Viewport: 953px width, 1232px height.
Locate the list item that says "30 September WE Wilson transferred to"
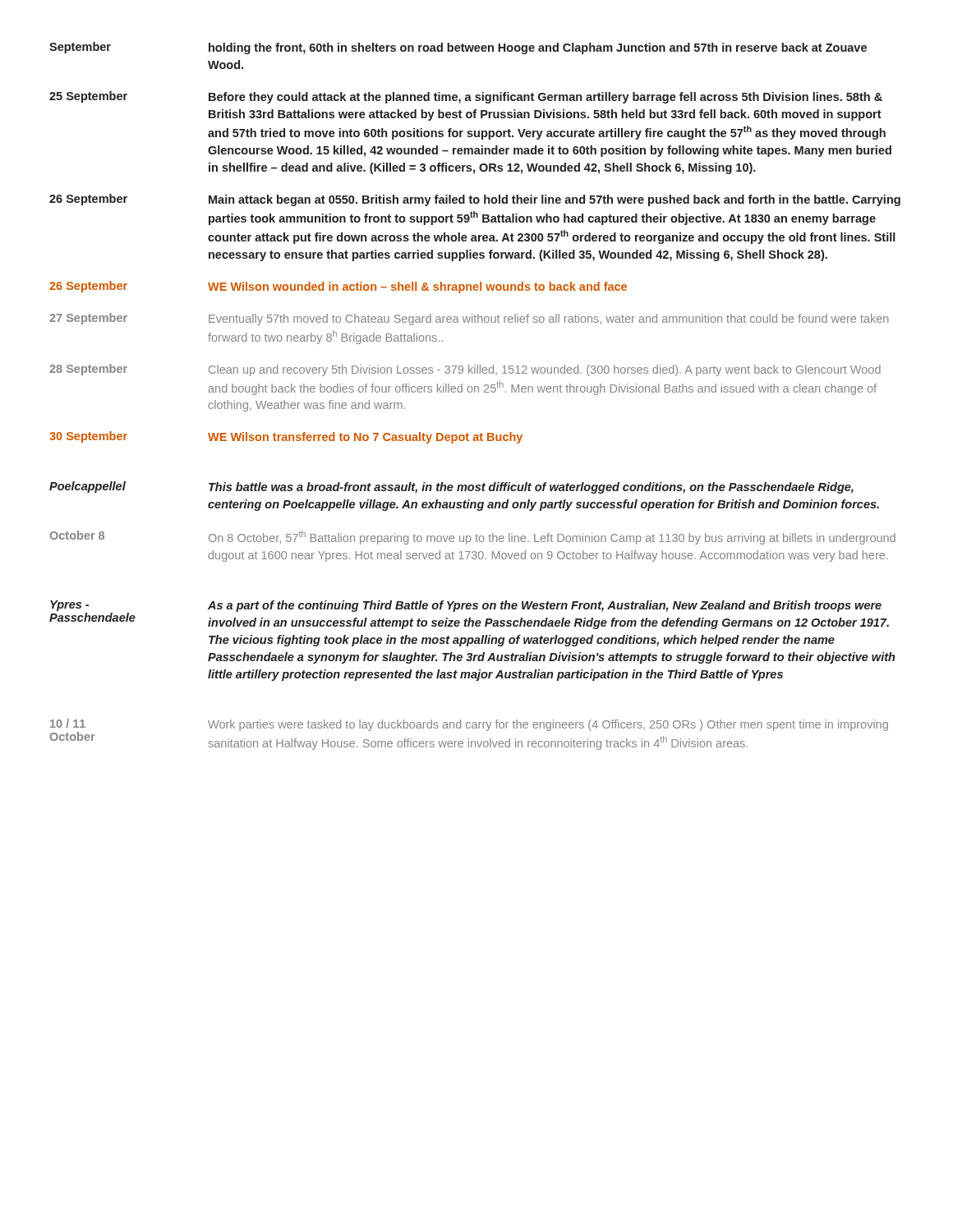click(476, 438)
